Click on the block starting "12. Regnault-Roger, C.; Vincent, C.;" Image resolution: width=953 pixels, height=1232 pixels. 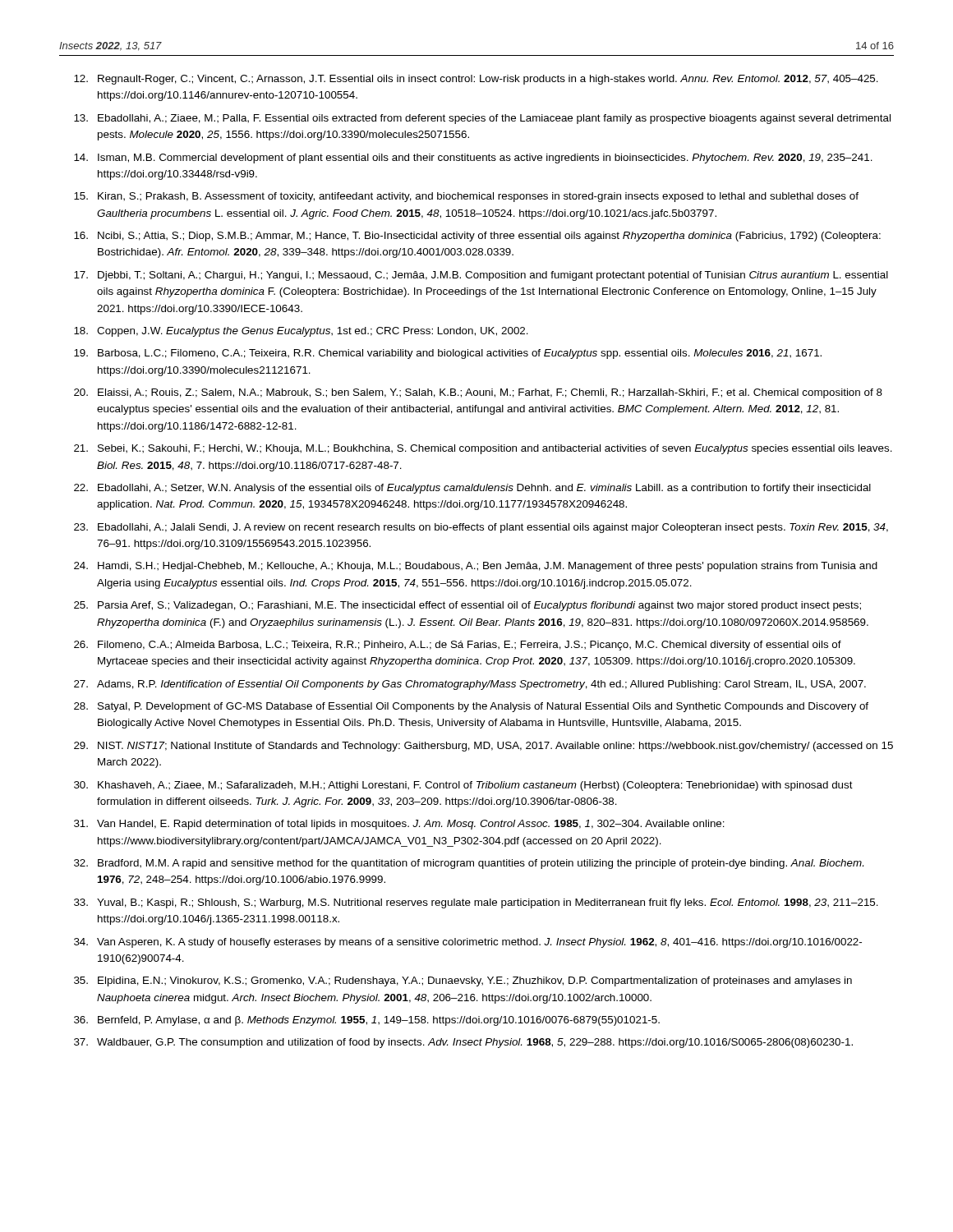pos(476,87)
